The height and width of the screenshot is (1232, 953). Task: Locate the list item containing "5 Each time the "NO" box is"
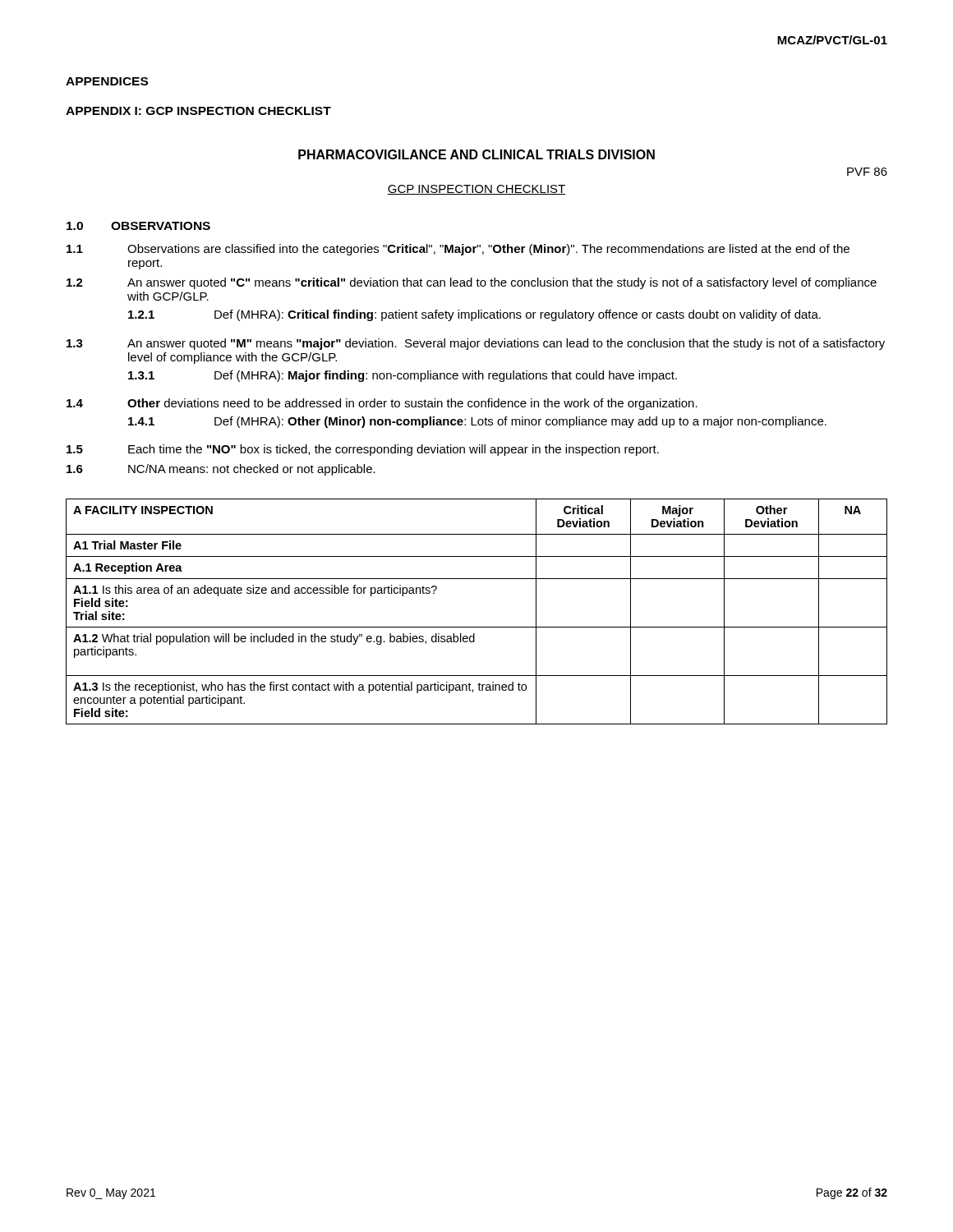click(x=476, y=449)
